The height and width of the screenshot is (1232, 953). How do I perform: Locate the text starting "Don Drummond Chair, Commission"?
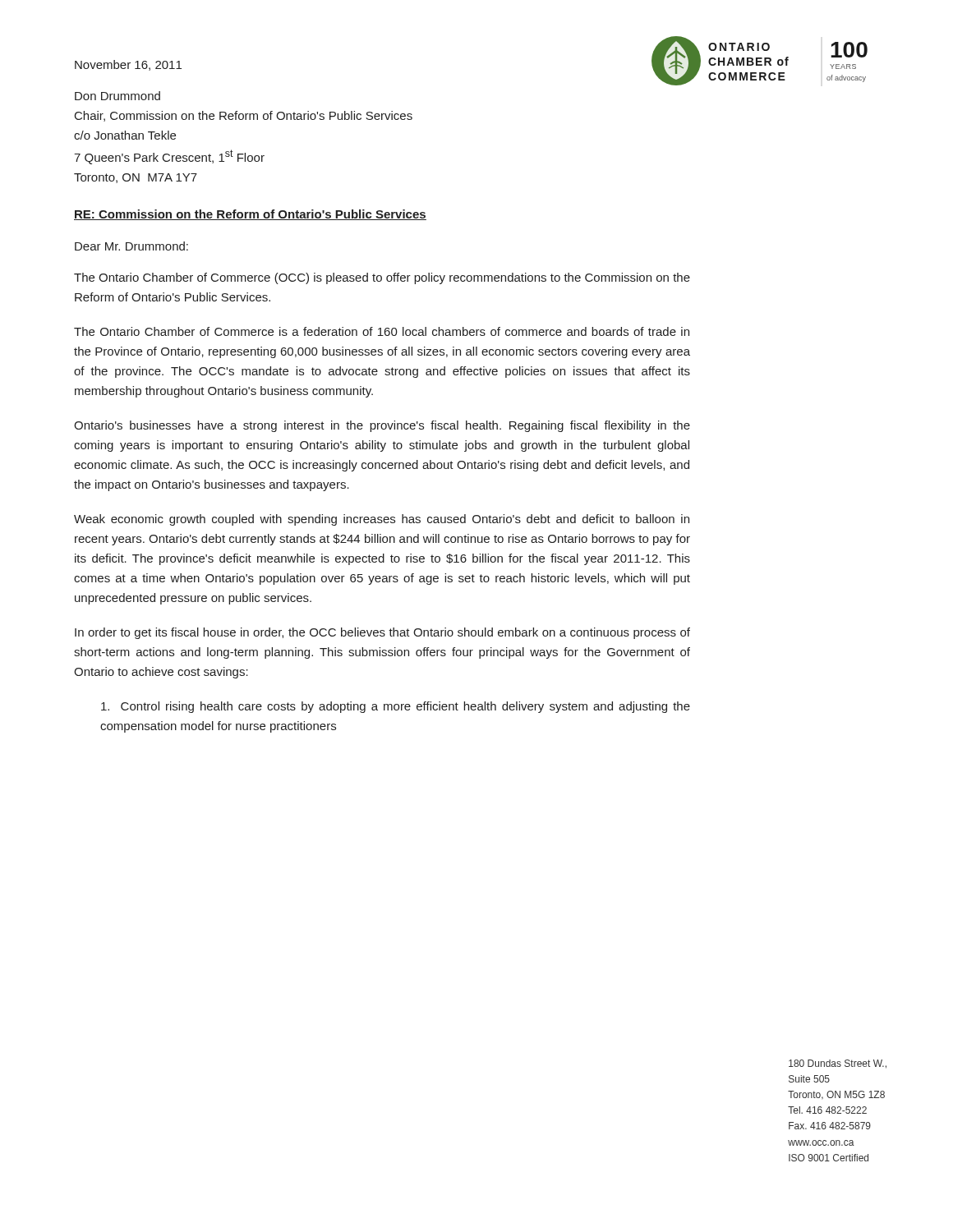(x=117, y=96)
